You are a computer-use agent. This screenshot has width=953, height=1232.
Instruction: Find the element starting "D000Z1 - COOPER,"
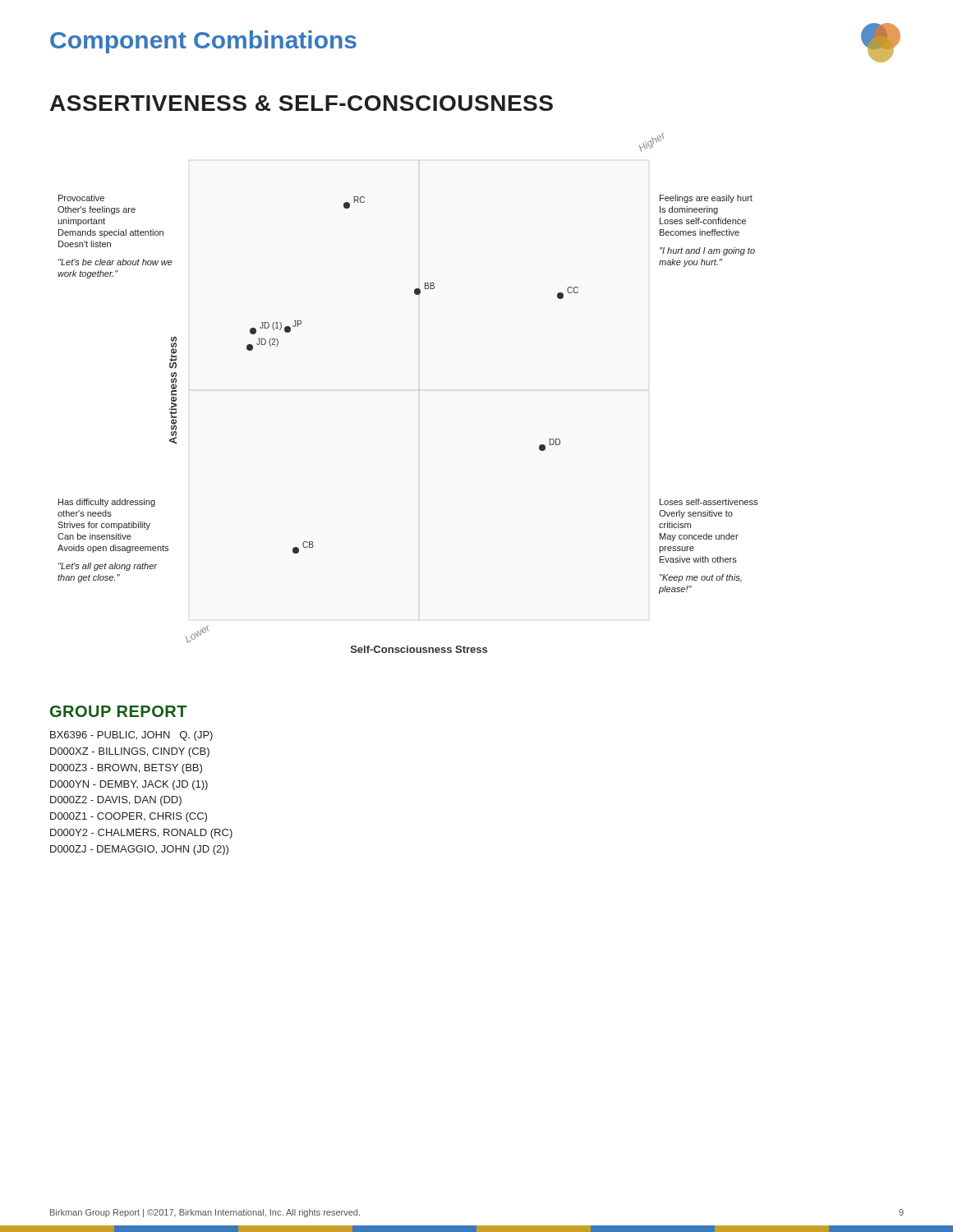click(141, 817)
